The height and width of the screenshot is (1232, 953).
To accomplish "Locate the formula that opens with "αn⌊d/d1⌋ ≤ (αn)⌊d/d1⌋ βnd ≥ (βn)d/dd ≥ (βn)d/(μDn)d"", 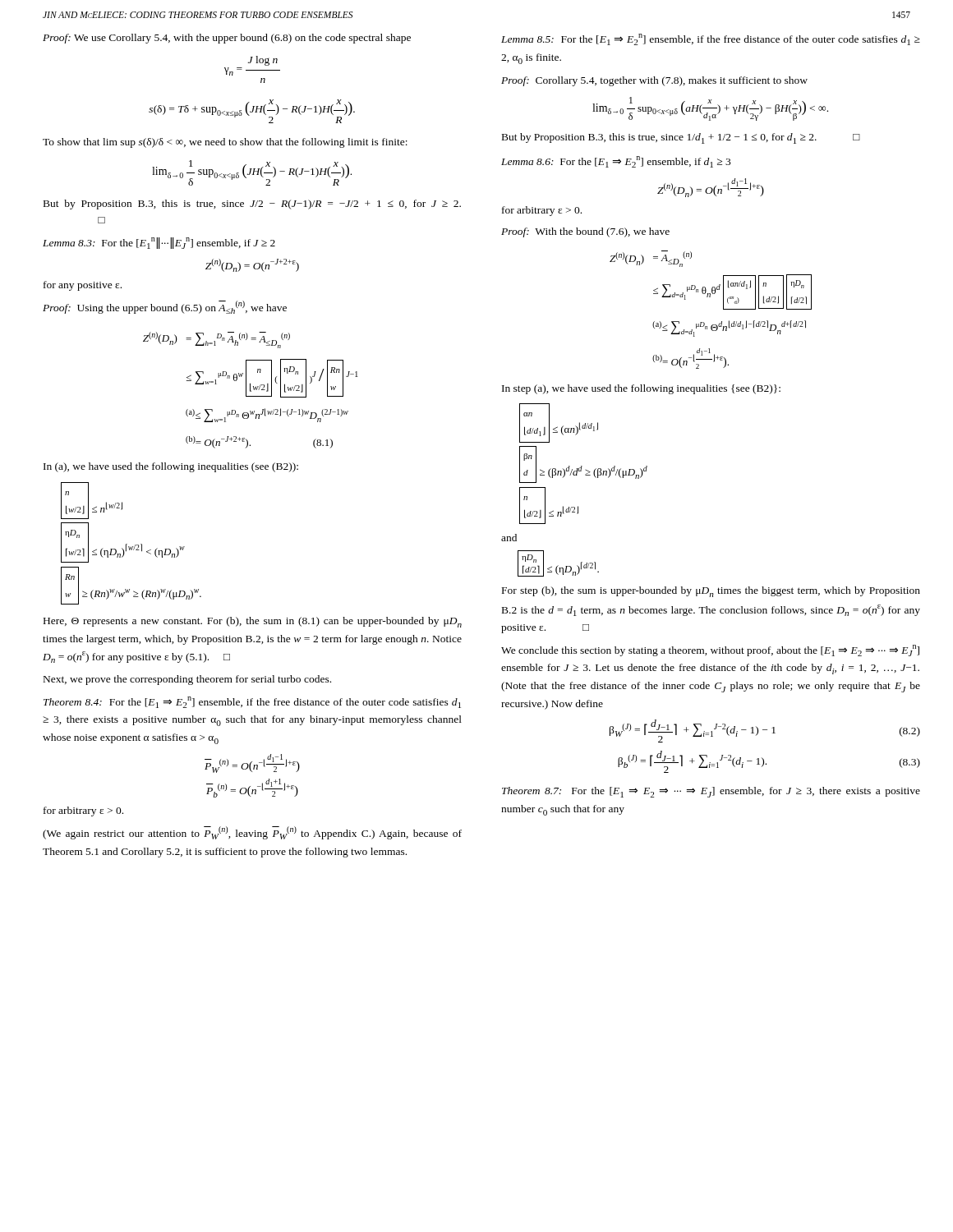I will click(583, 464).
